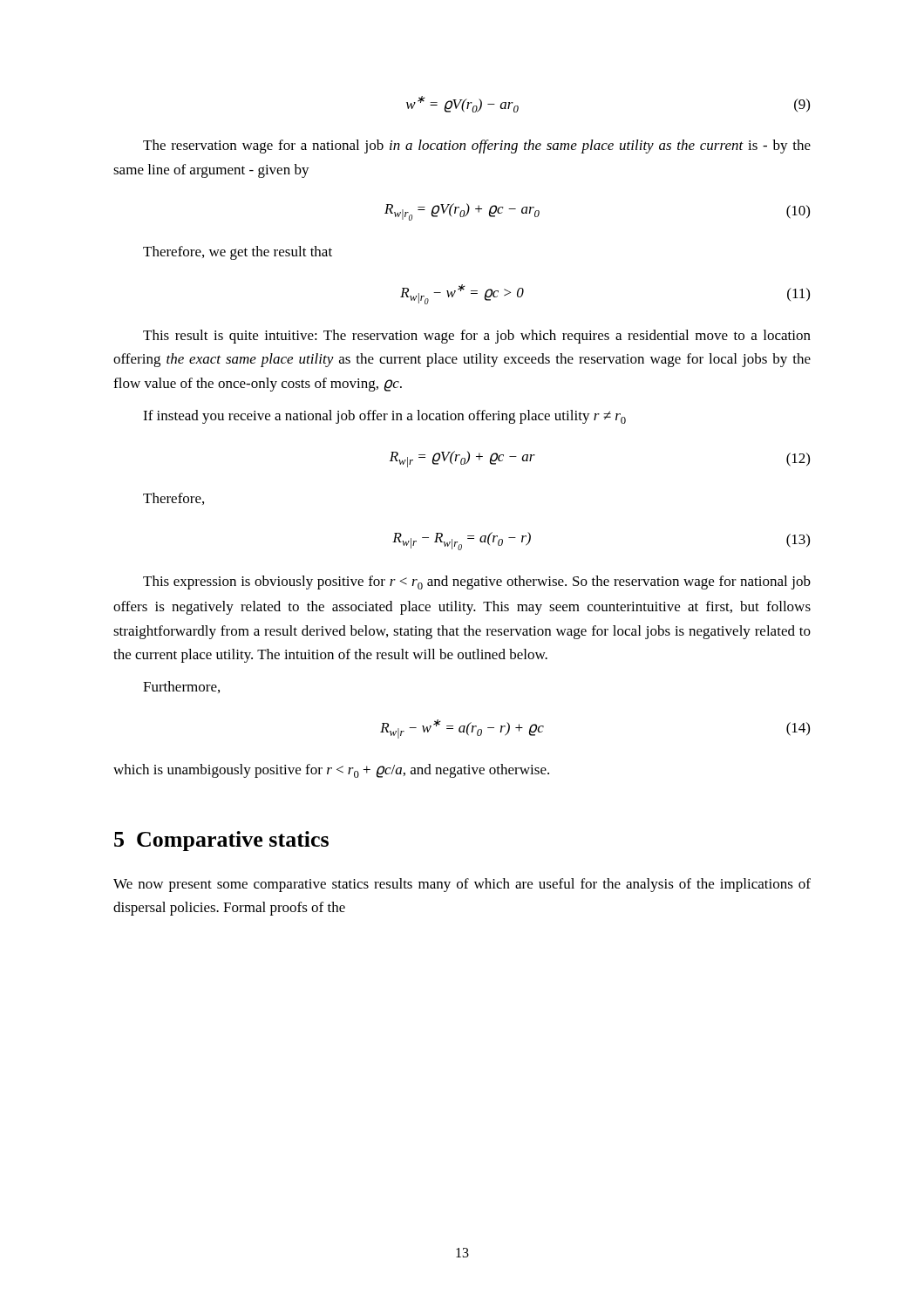The height and width of the screenshot is (1308, 924).
Task: Select the block starting "This expression is obviously positive for r <"
Action: click(462, 618)
